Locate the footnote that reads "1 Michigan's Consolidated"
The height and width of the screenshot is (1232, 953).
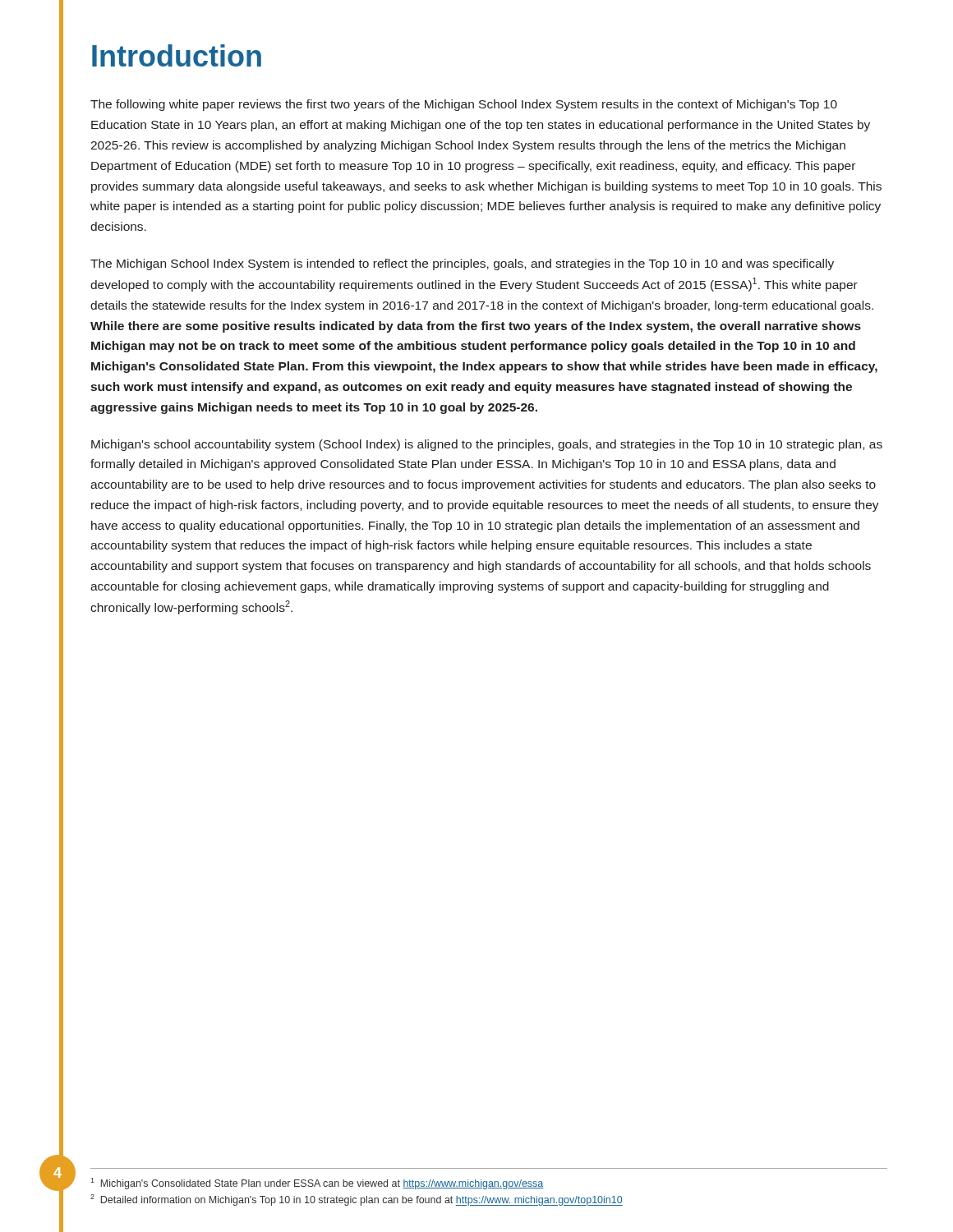tap(317, 1183)
